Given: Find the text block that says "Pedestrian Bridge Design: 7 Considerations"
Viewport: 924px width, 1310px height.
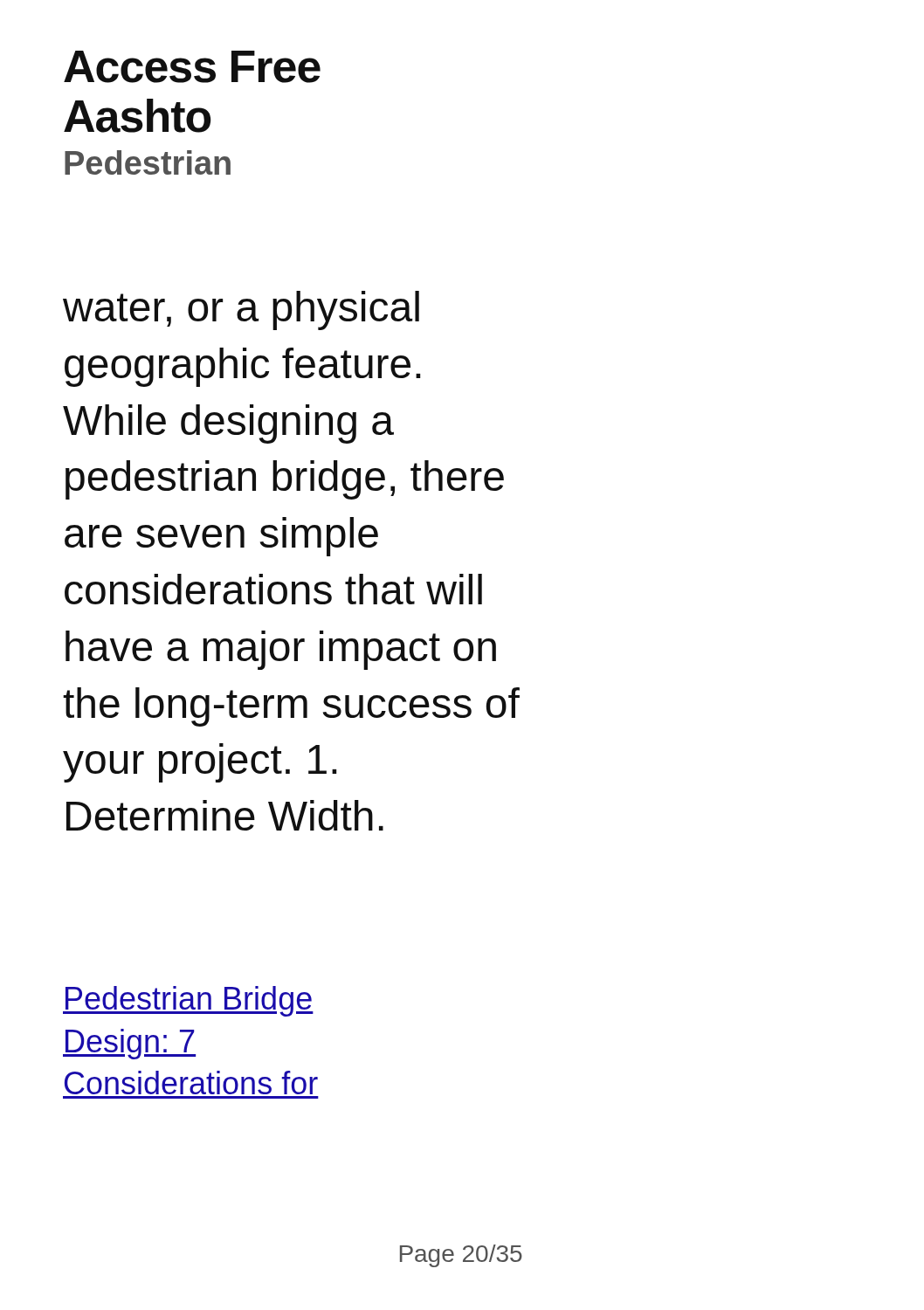Looking at the screenshot, I should click(188, 1001).
